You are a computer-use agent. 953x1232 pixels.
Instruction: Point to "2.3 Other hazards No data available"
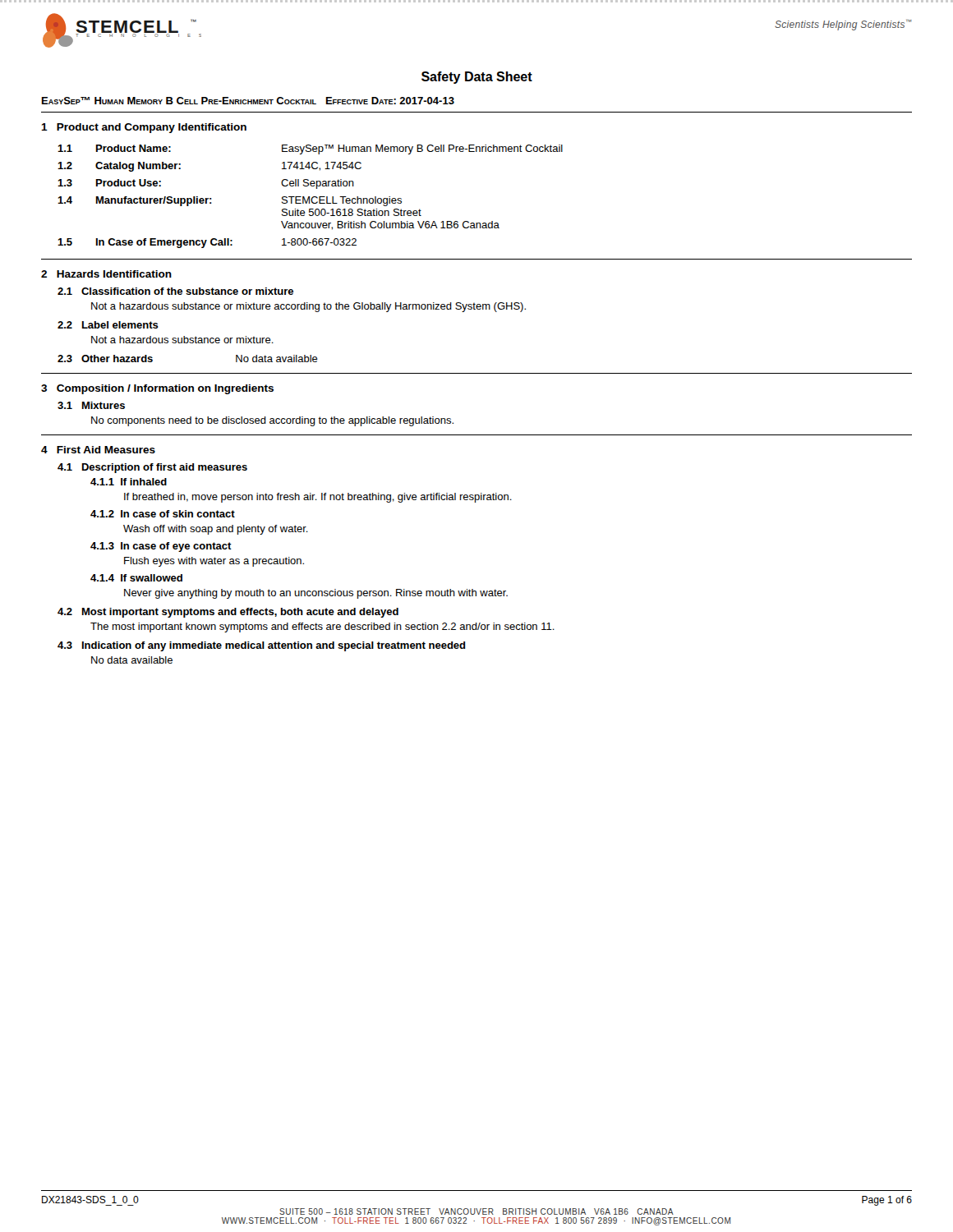click(x=60, y=359)
